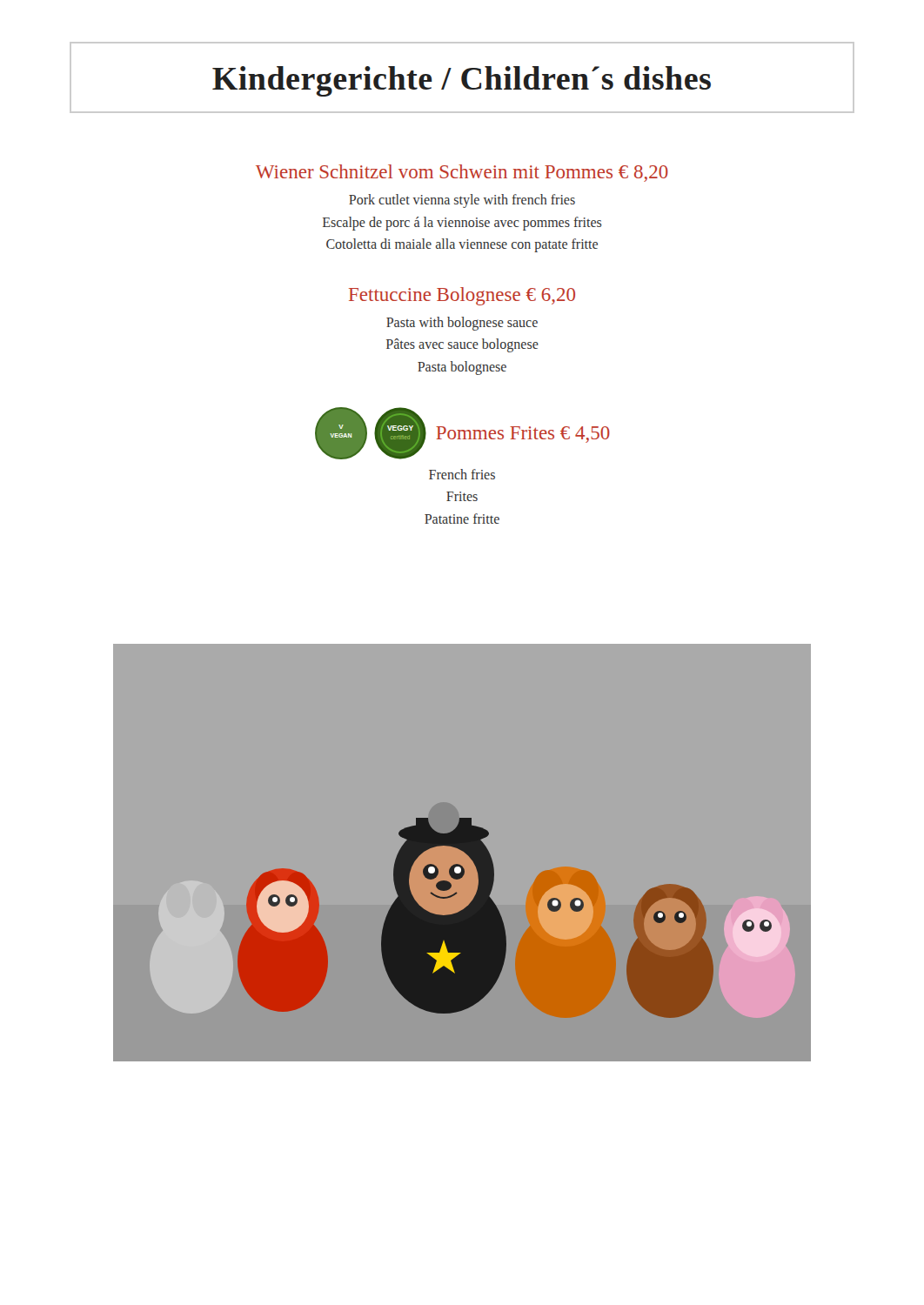Find the logo
The width and height of the screenshot is (924, 1305).
[370, 433]
